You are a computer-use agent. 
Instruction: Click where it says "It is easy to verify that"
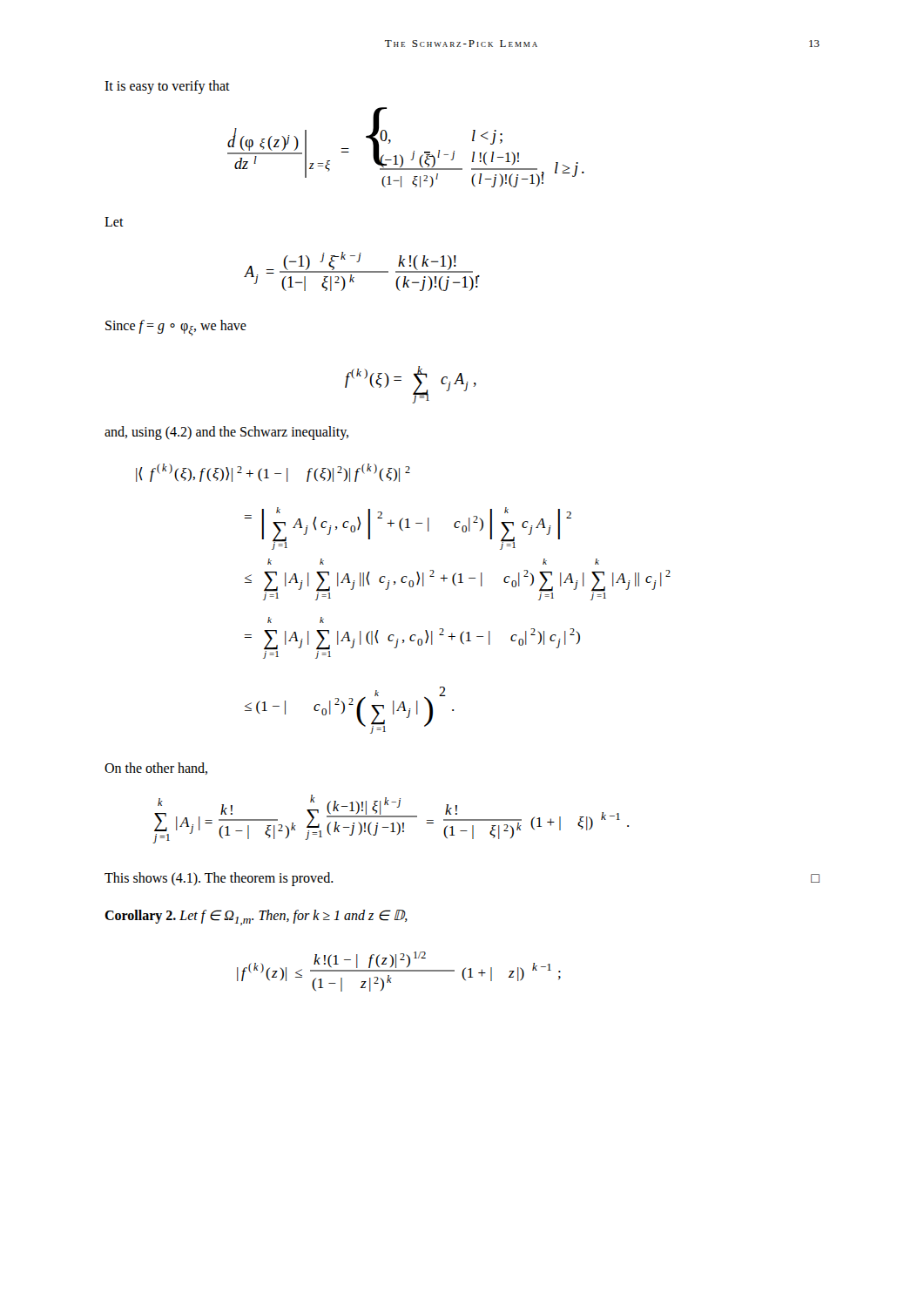(167, 86)
